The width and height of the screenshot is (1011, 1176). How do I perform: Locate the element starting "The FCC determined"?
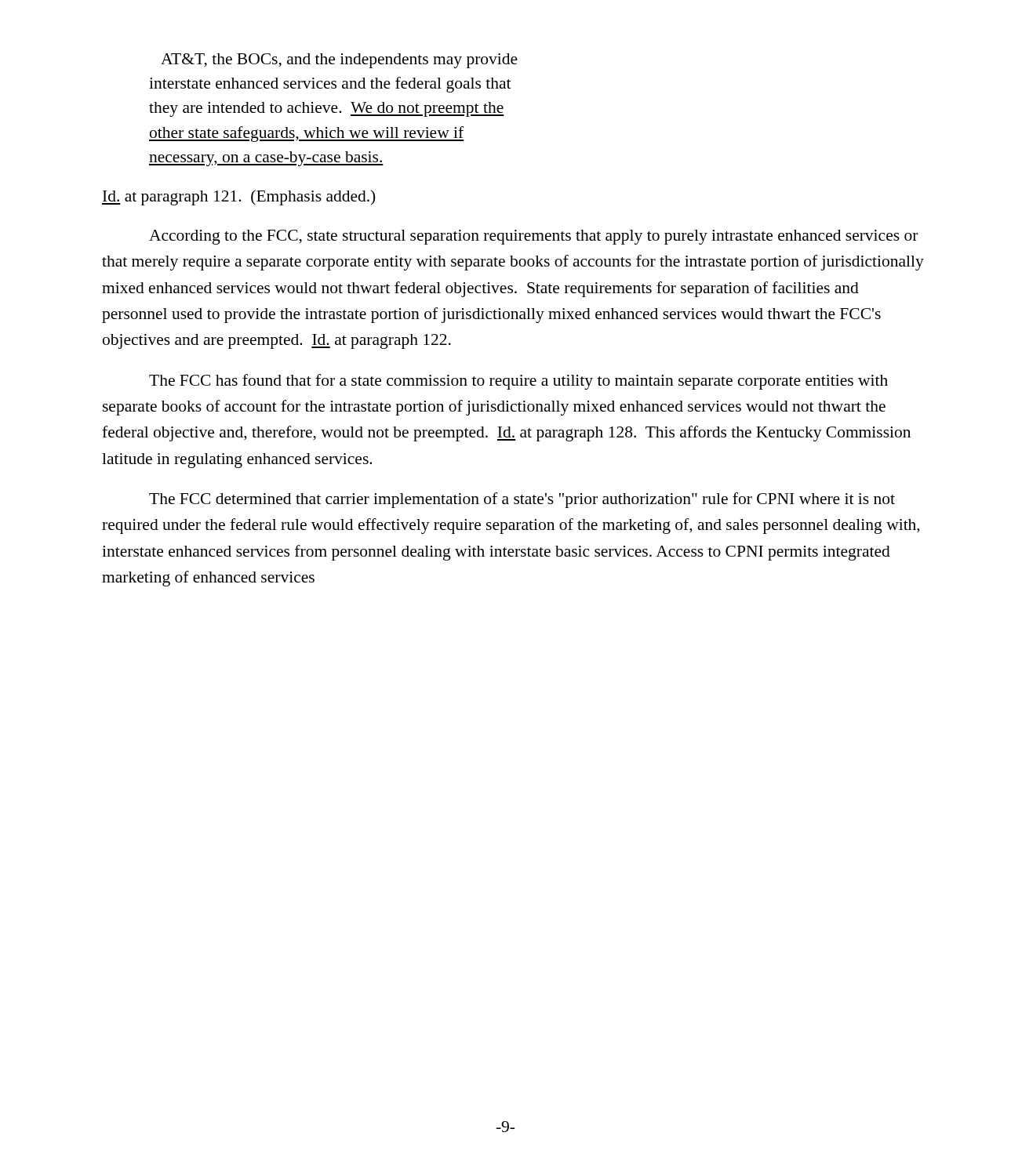click(x=511, y=538)
